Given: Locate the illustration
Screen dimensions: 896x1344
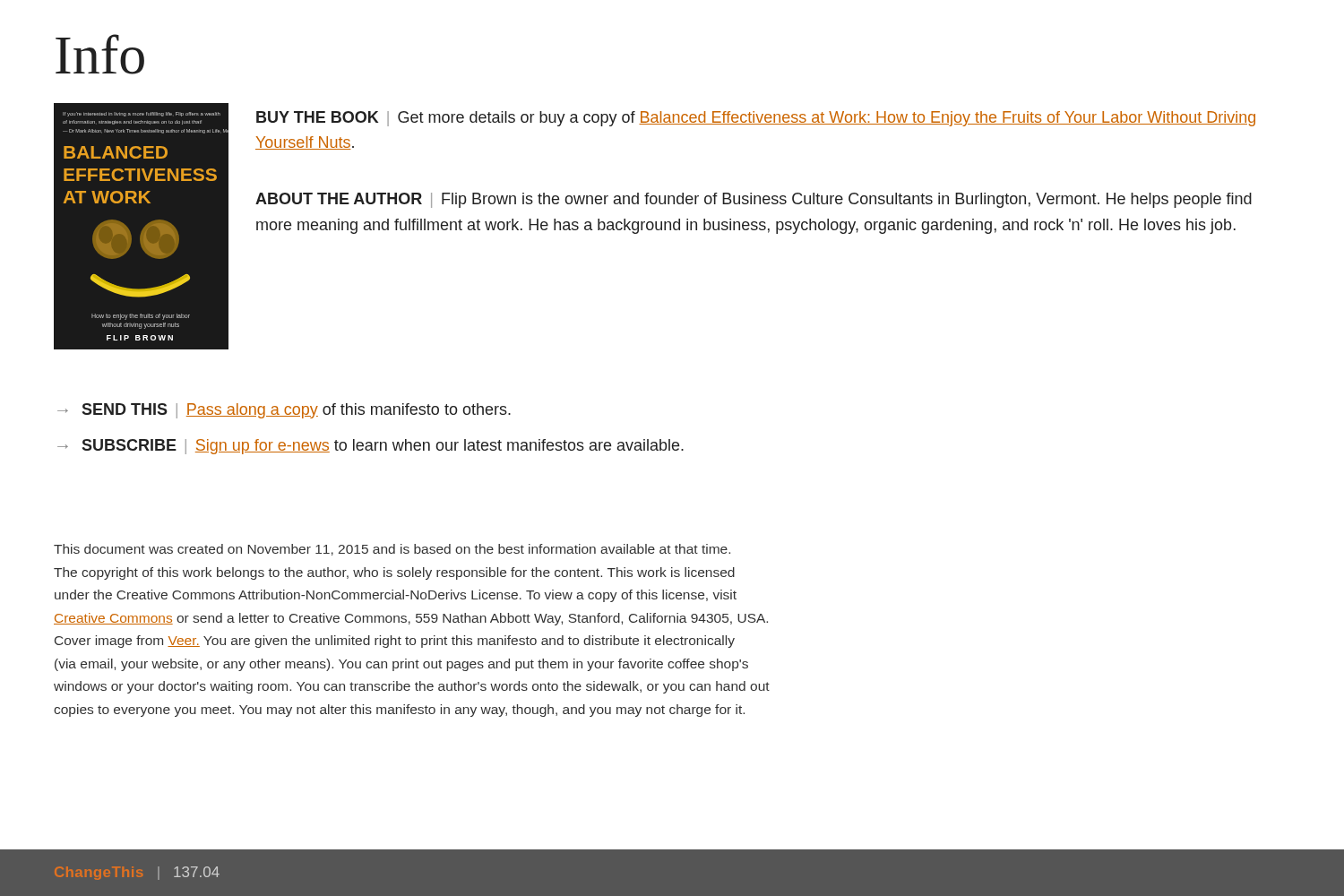Looking at the screenshot, I should click(x=141, y=226).
